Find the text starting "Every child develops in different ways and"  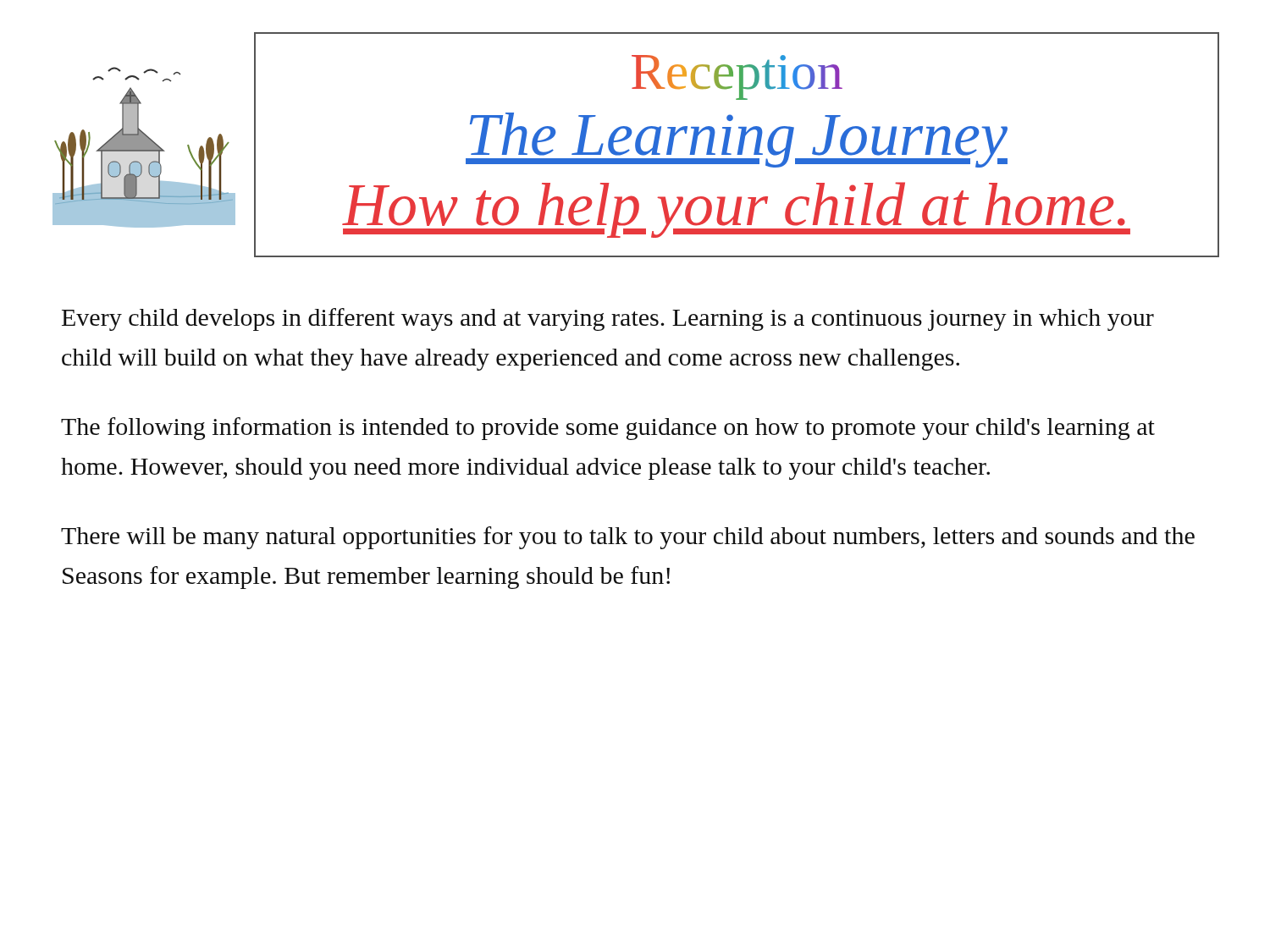tap(635, 337)
